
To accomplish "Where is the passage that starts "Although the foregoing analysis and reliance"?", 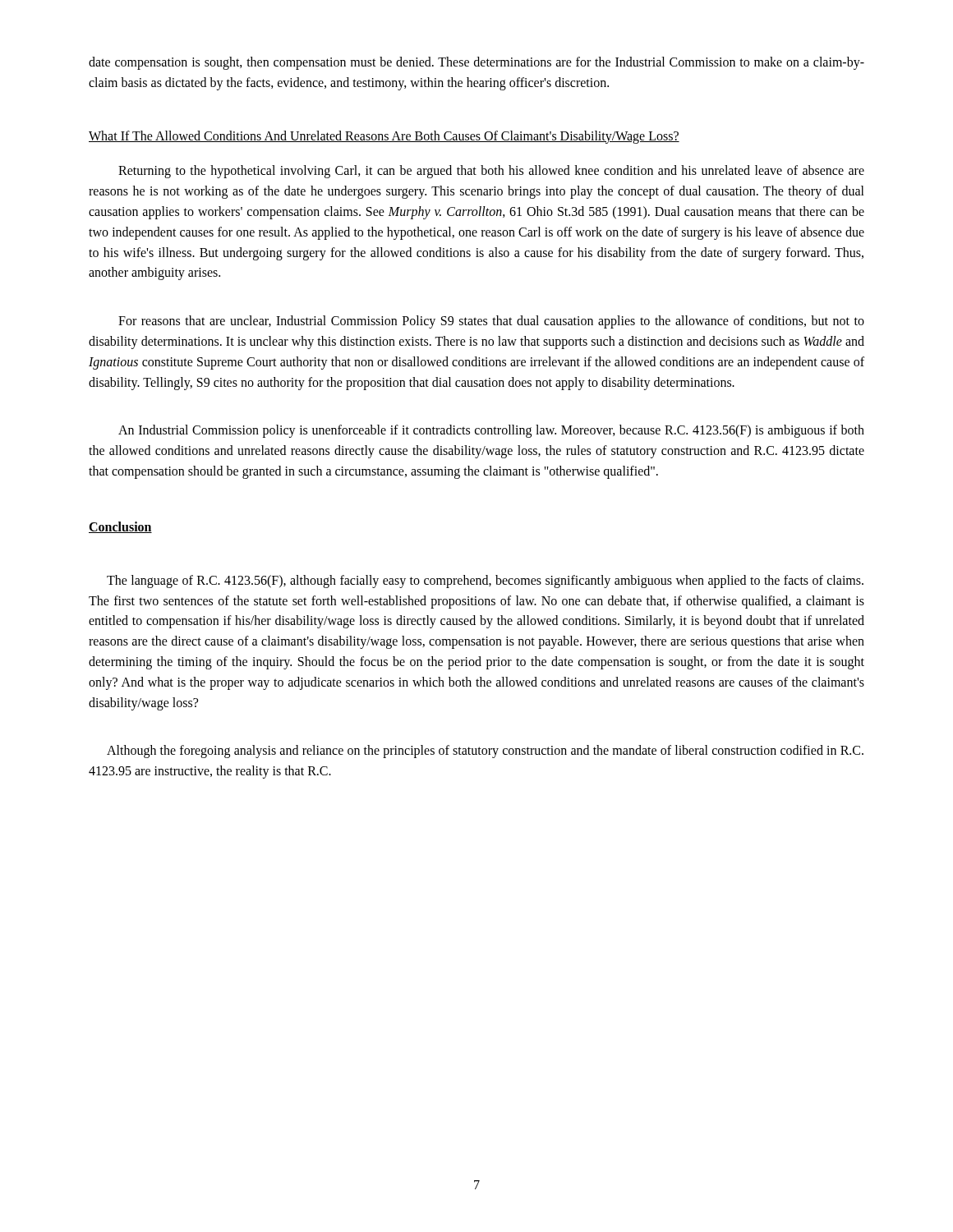I will click(476, 761).
